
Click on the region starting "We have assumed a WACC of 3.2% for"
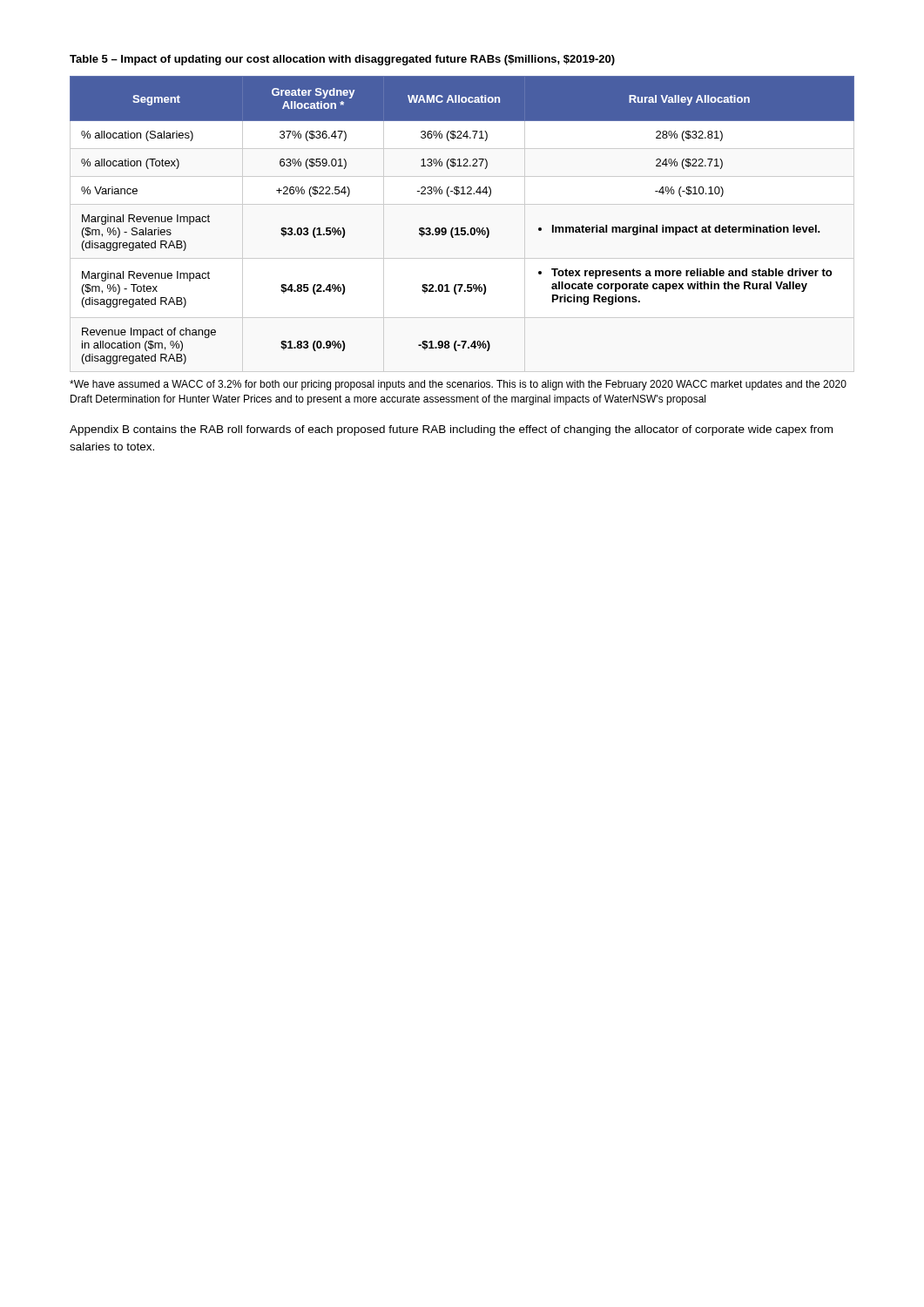pos(458,392)
